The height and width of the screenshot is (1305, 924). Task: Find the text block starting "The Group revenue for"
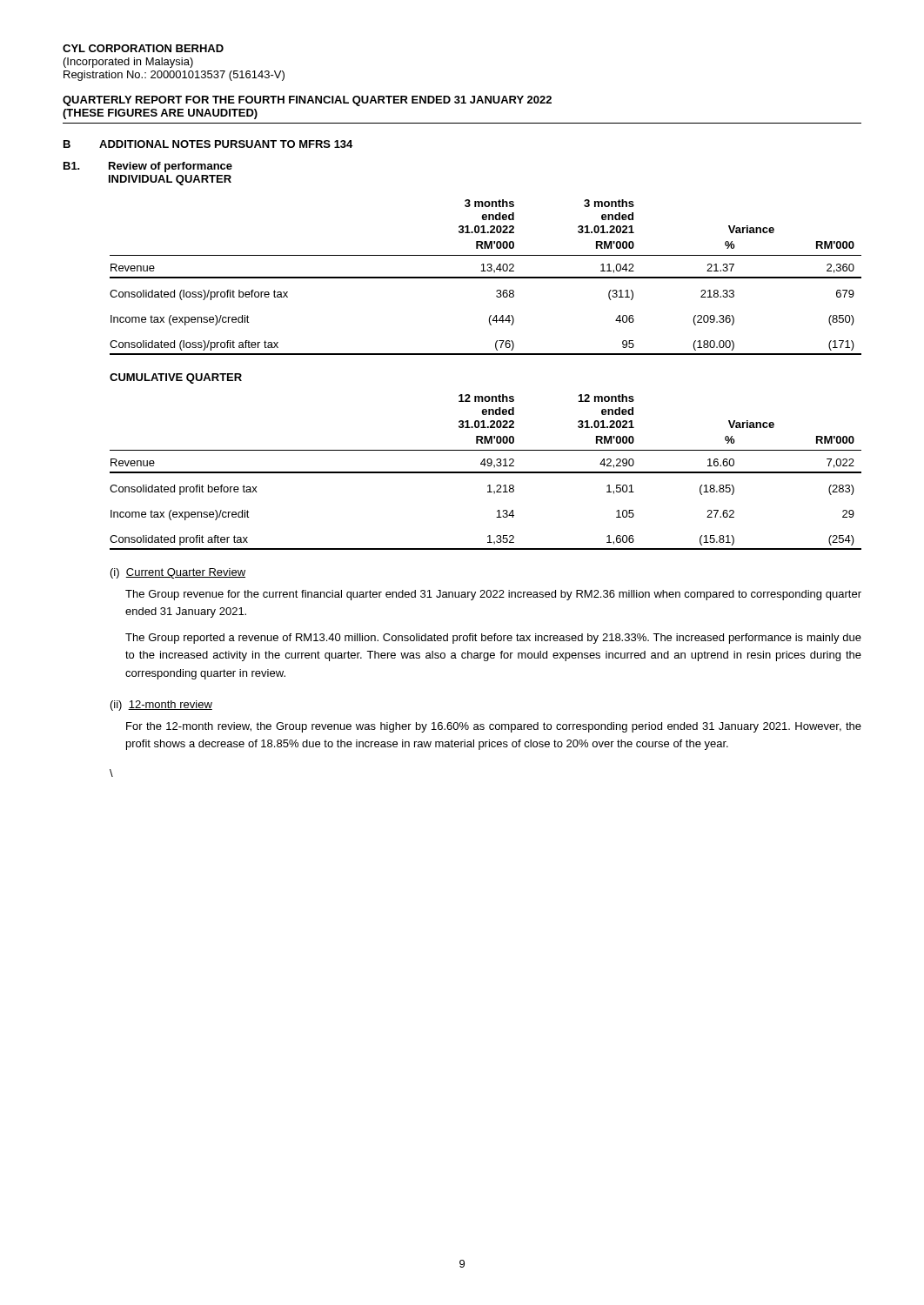[x=493, y=603]
